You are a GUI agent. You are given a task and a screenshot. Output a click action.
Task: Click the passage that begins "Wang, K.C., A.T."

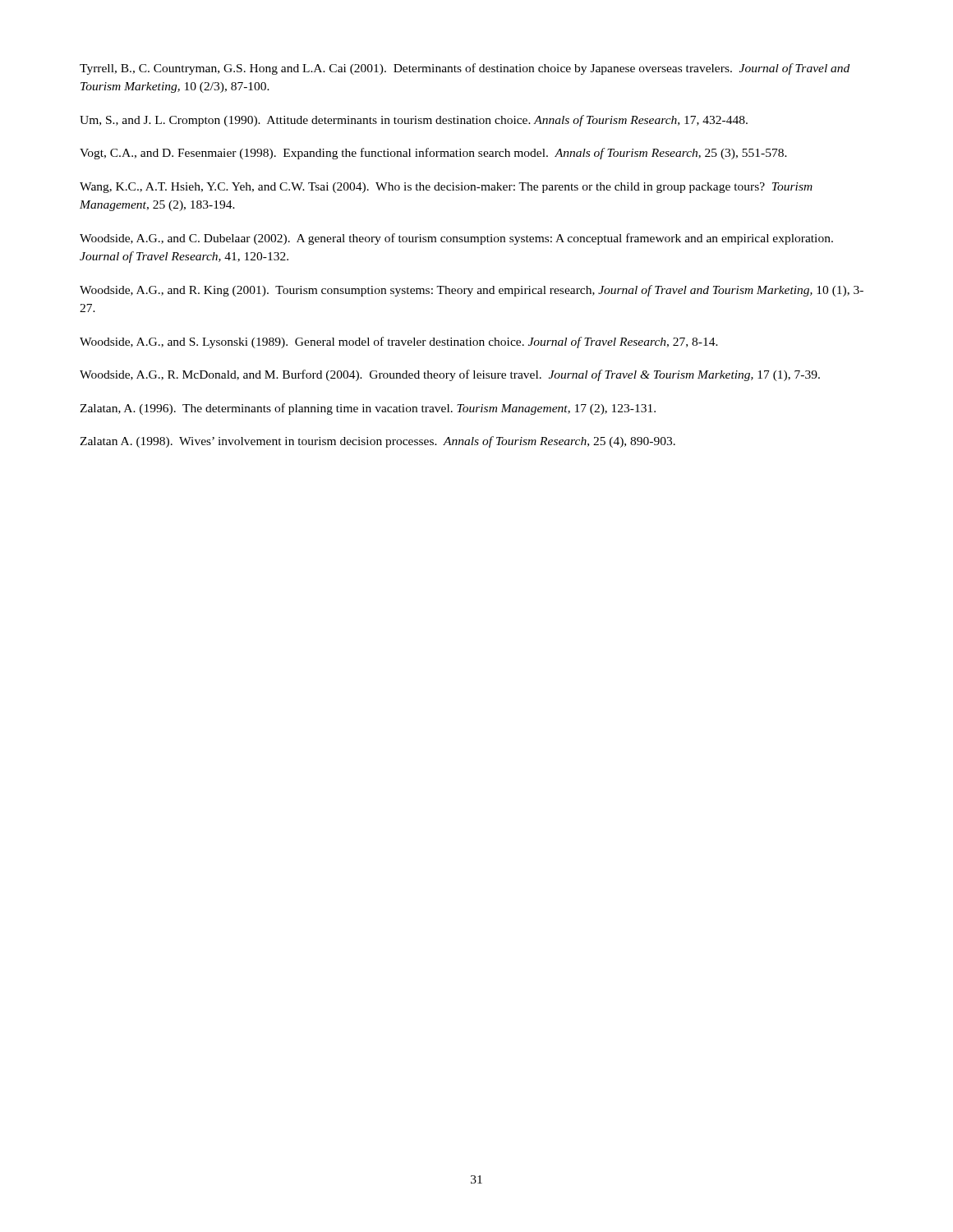coord(446,195)
